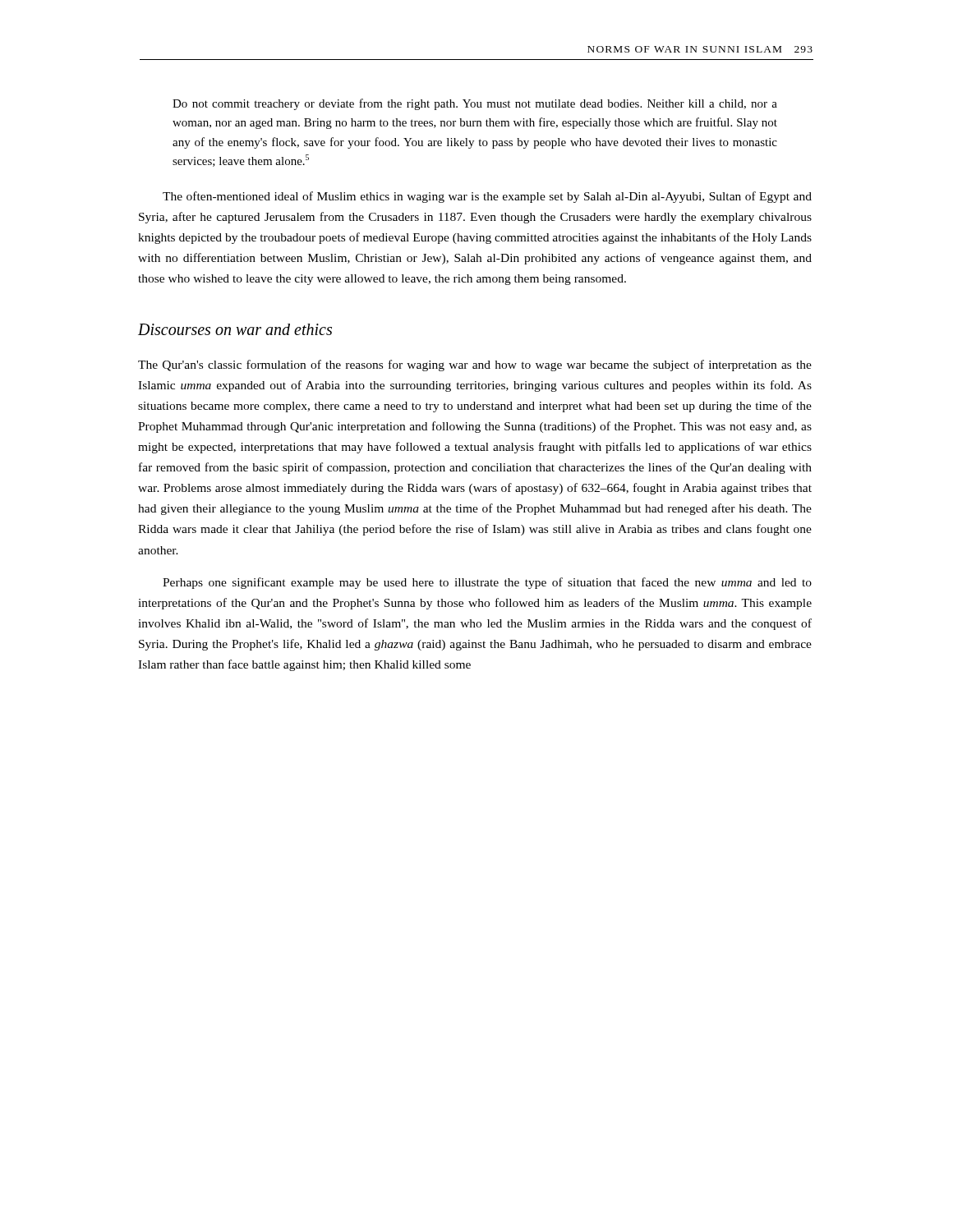Point to the text starting "The Qur'an's classic formulation of the reasons"
This screenshot has height=1232, width=953.
(475, 457)
